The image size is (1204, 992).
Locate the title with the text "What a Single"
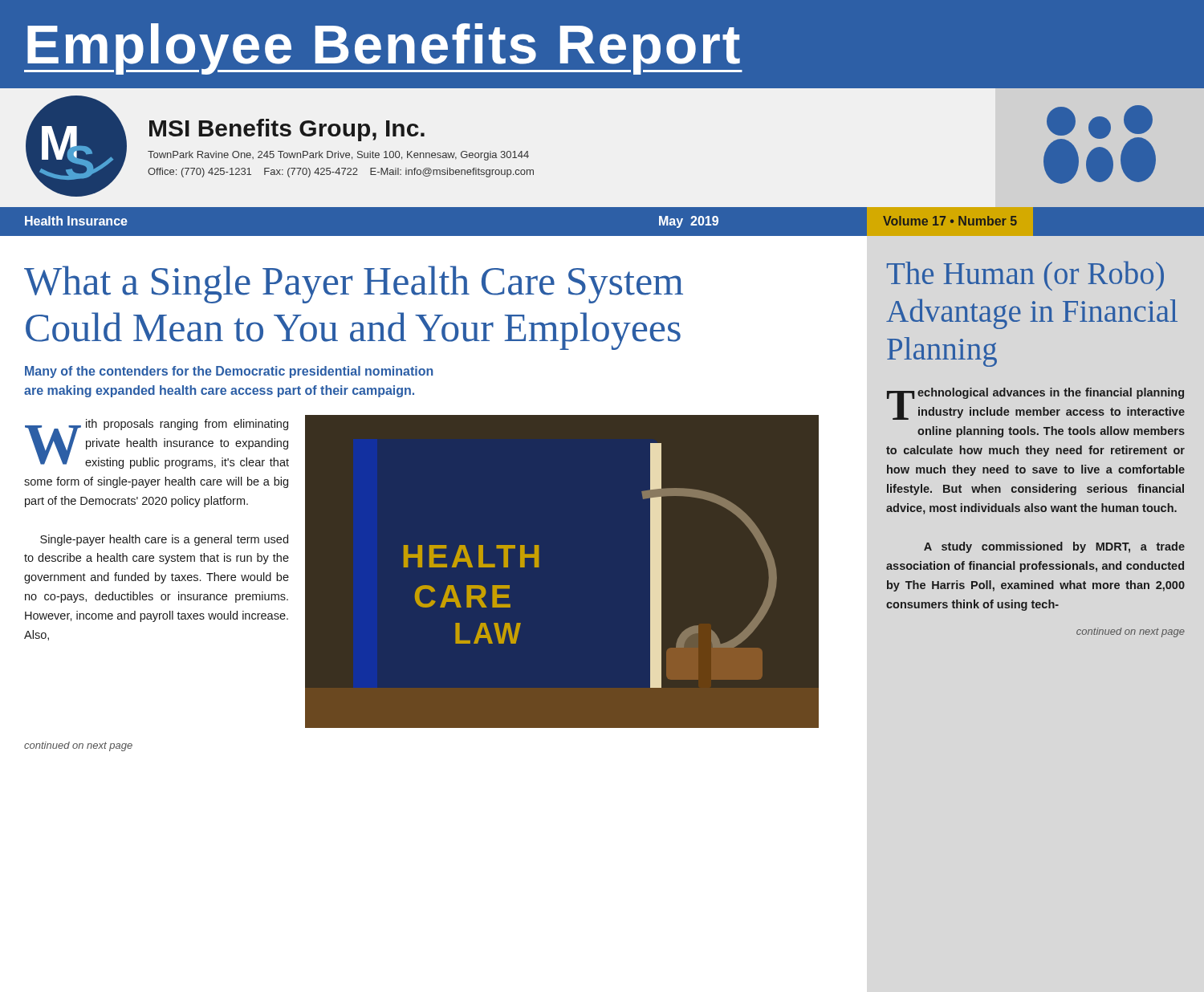tap(354, 304)
